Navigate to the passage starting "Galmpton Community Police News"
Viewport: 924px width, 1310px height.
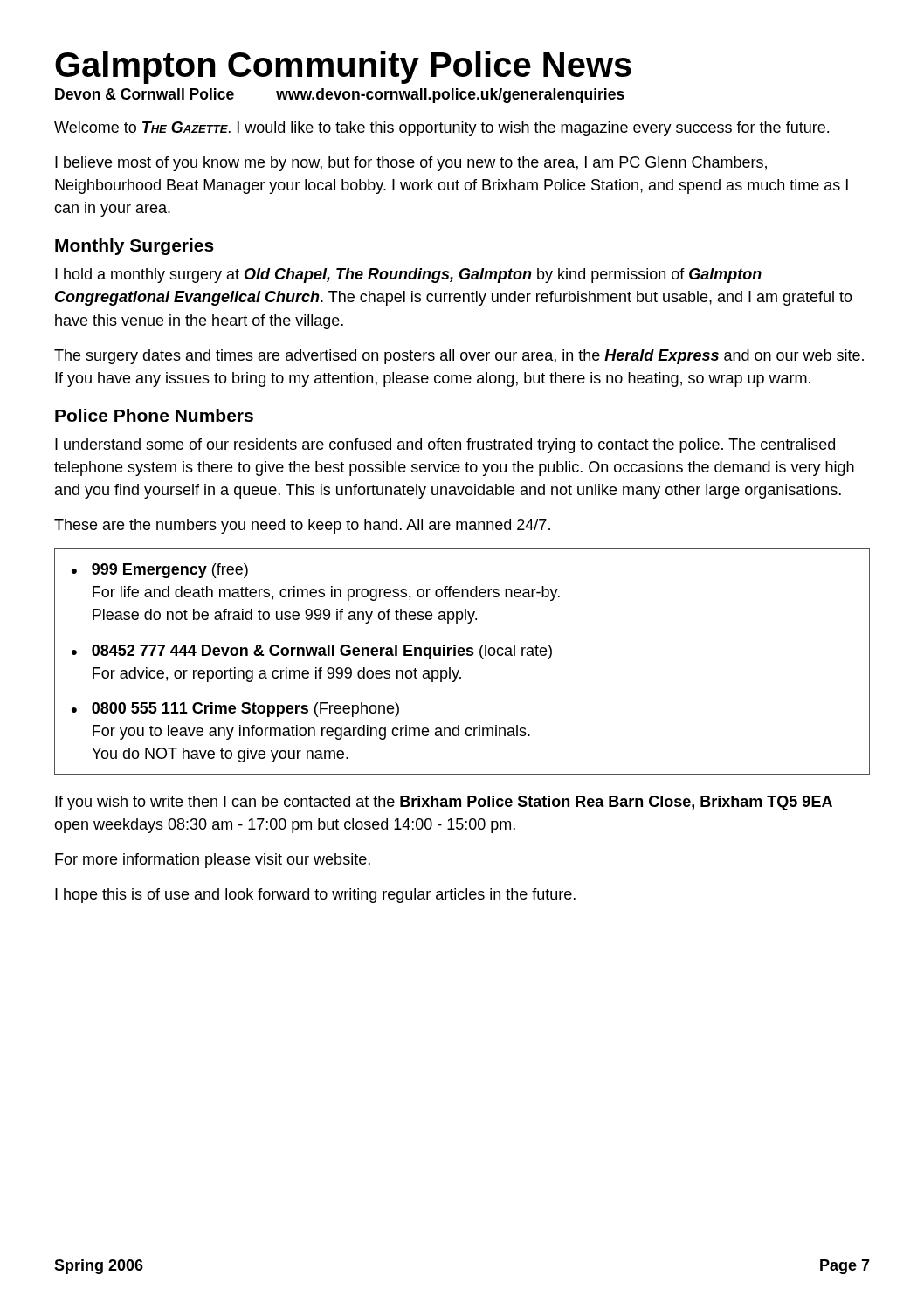(462, 65)
